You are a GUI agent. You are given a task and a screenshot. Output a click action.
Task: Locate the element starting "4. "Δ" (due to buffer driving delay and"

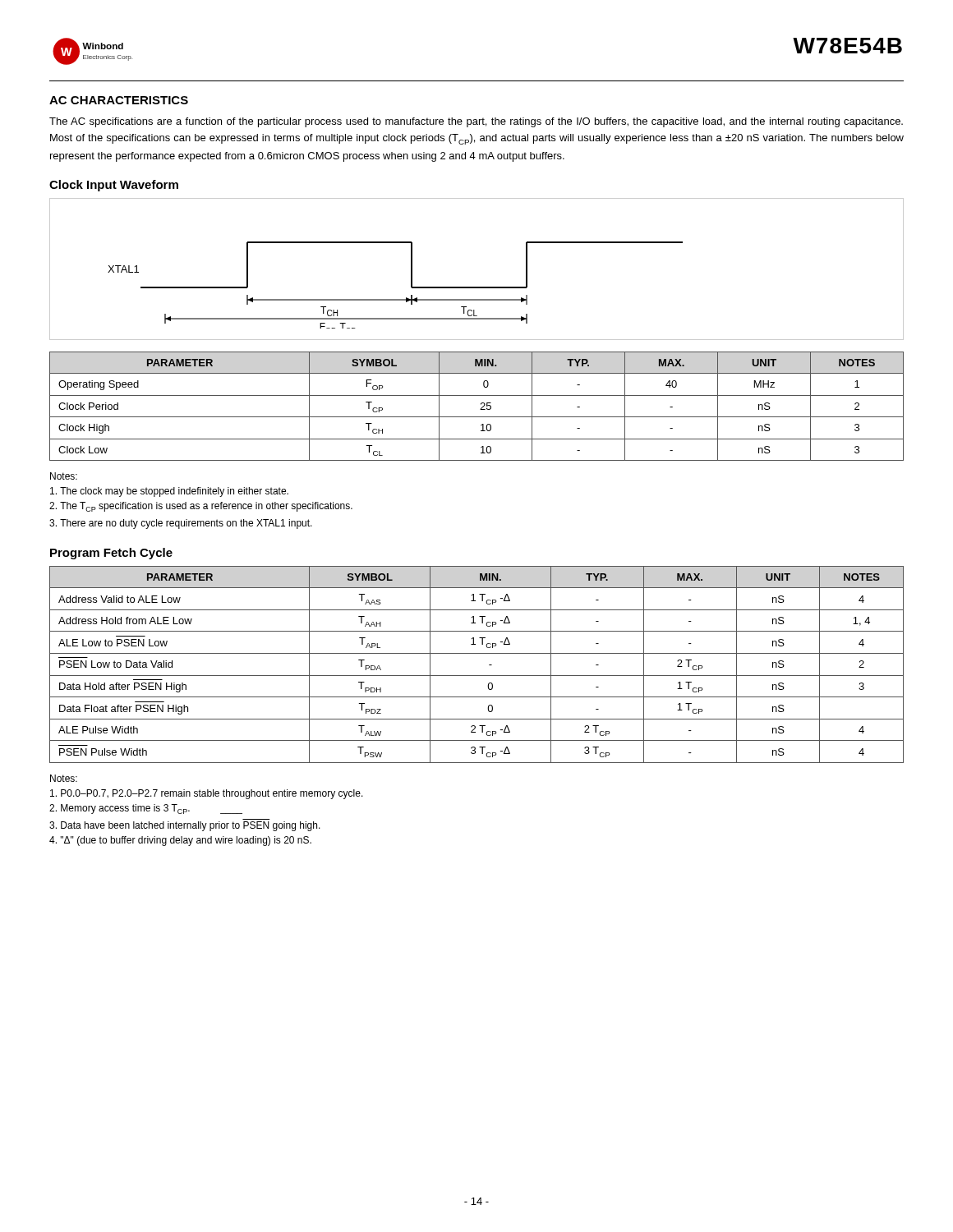pos(180,841)
